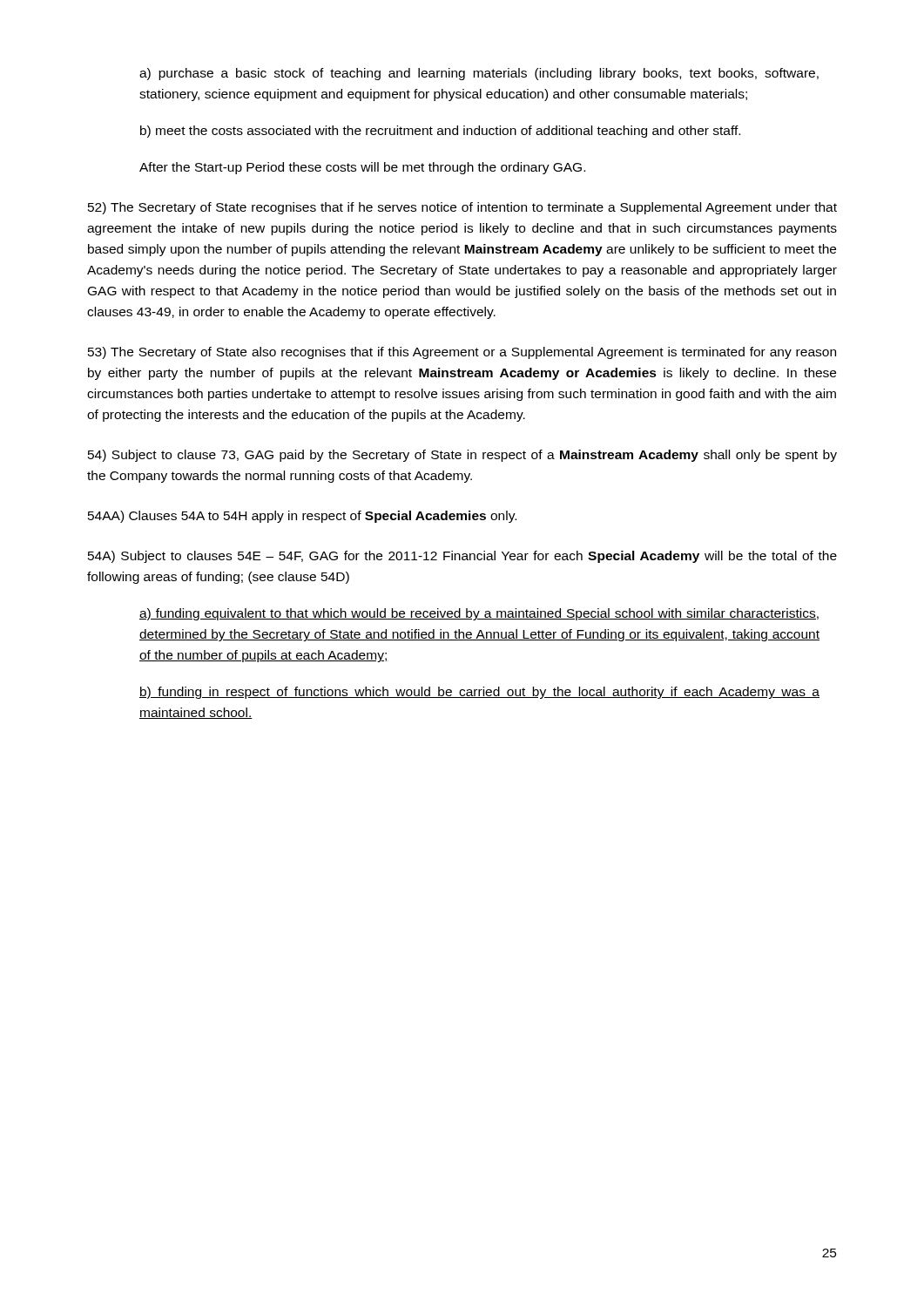Locate the list item that says "b) meet the costs associated with the"
The width and height of the screenshot is (924, 1307).
click(479, 131)
